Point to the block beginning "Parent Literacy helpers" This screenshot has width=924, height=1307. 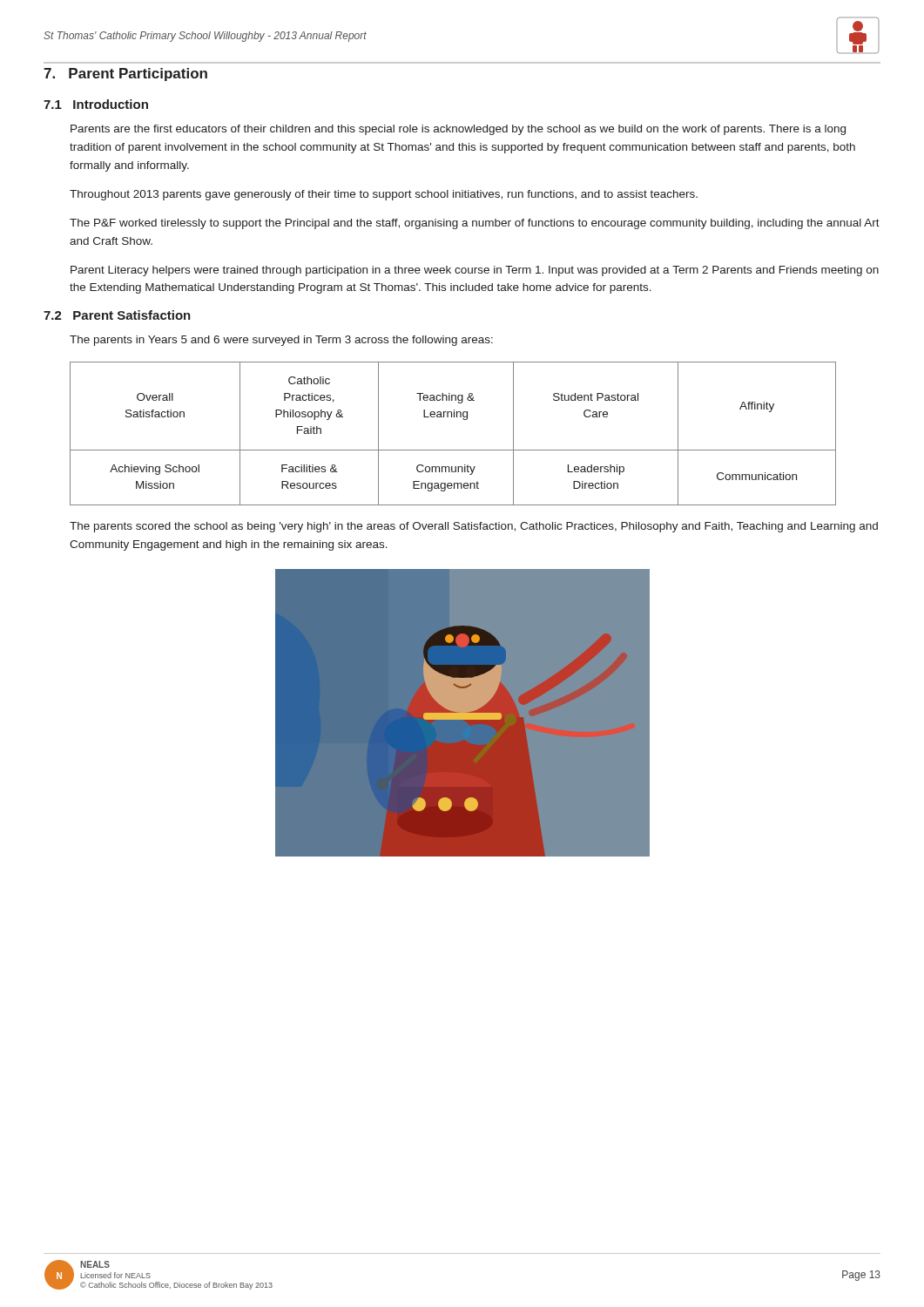tap(475, 279)
